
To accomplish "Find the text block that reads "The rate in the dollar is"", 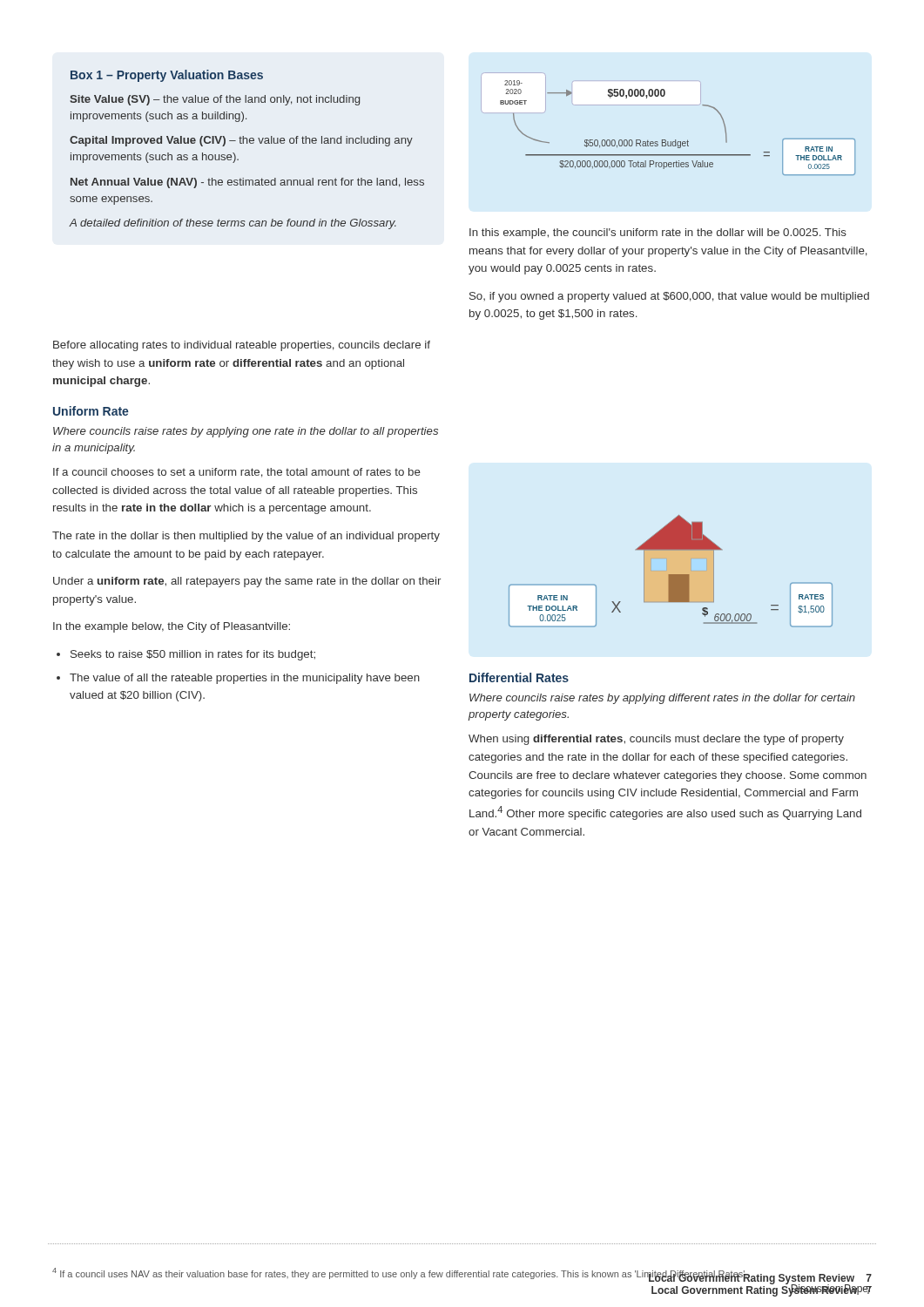I will click(246, 544).
